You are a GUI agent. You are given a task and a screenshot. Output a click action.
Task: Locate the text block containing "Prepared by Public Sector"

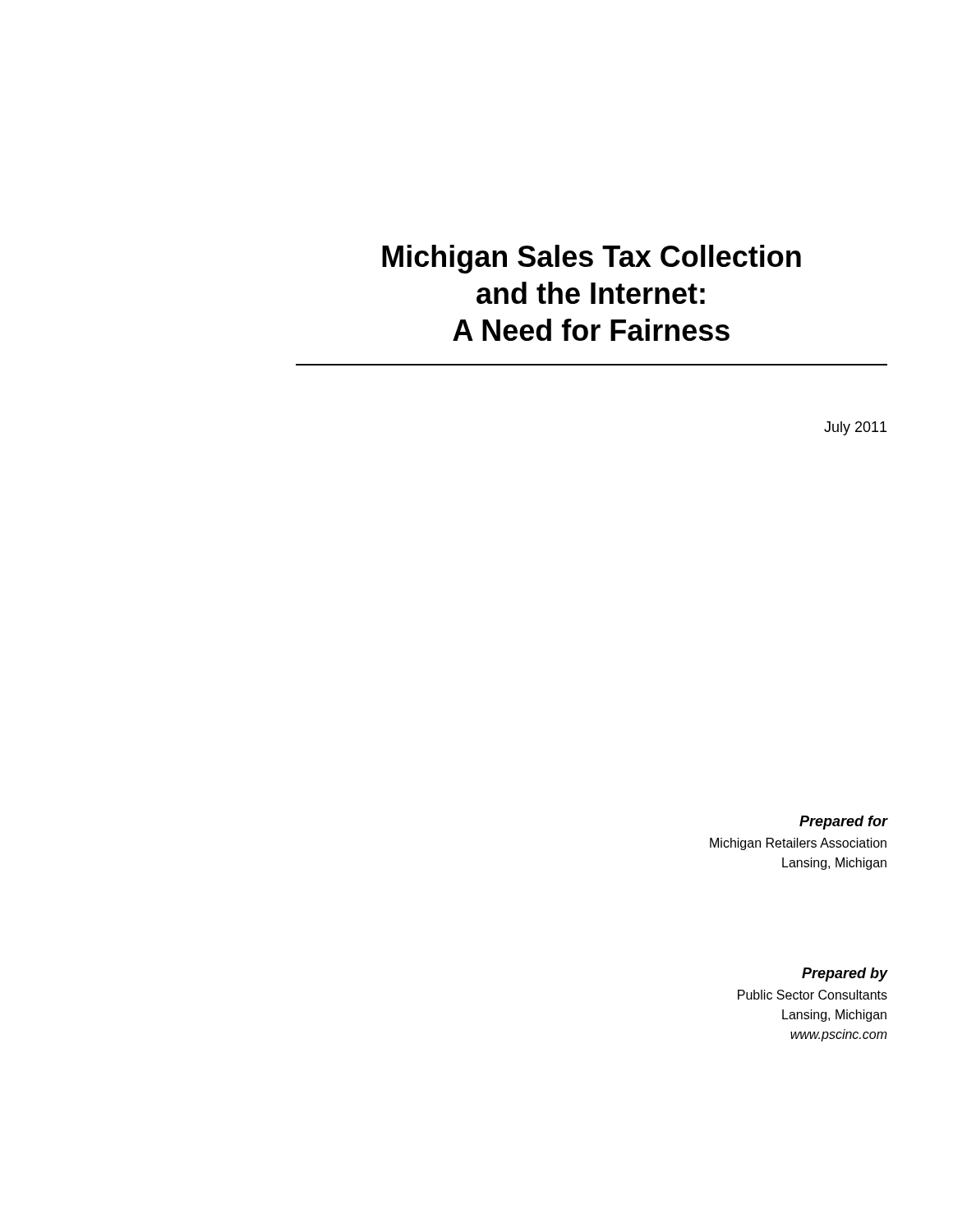[x=812, y=1005]
